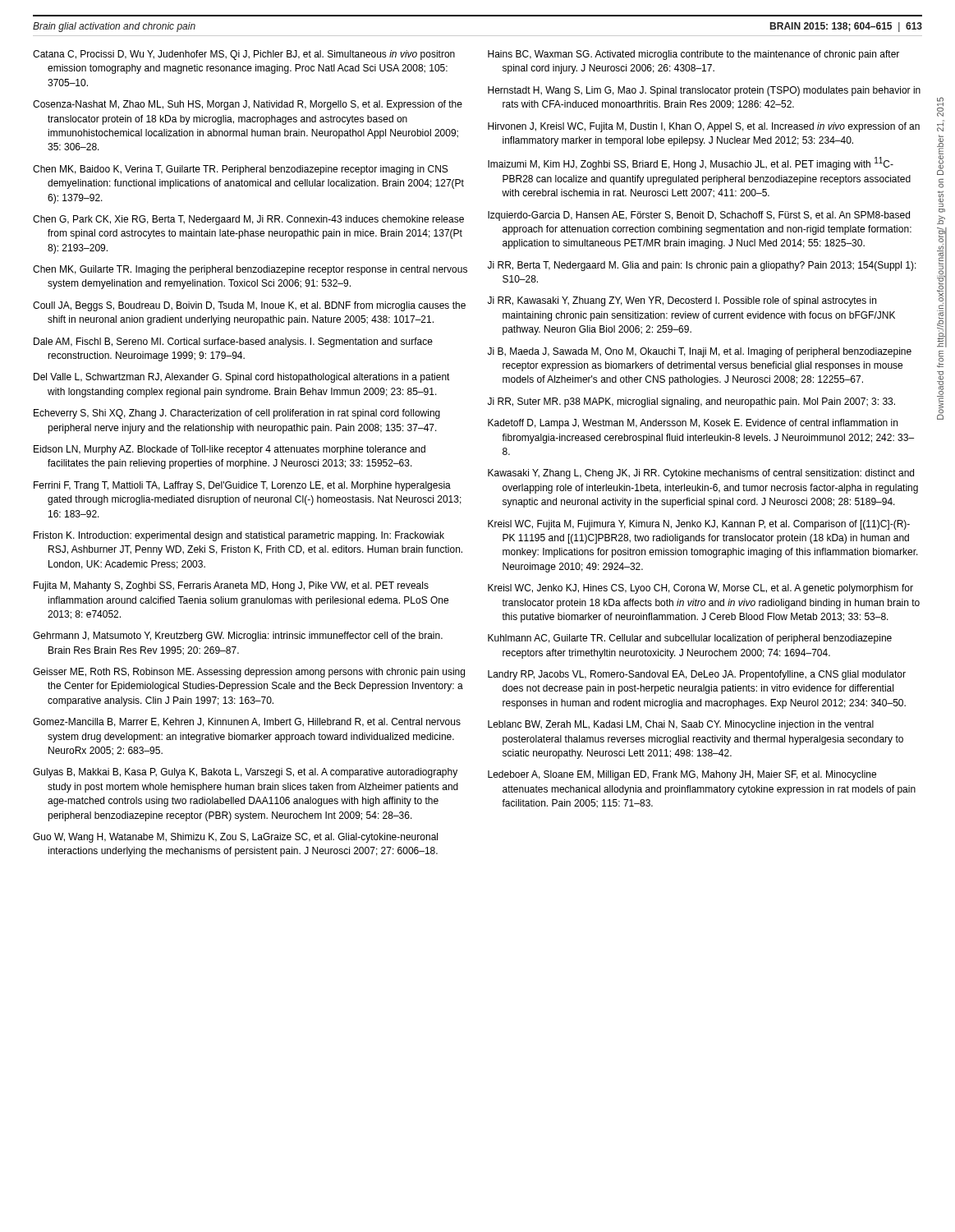
Task: Select the passage starting "Imaizumi M, Kim HJ, Zoghbi SS, Briard"
Action: click(x=699, y=178)
